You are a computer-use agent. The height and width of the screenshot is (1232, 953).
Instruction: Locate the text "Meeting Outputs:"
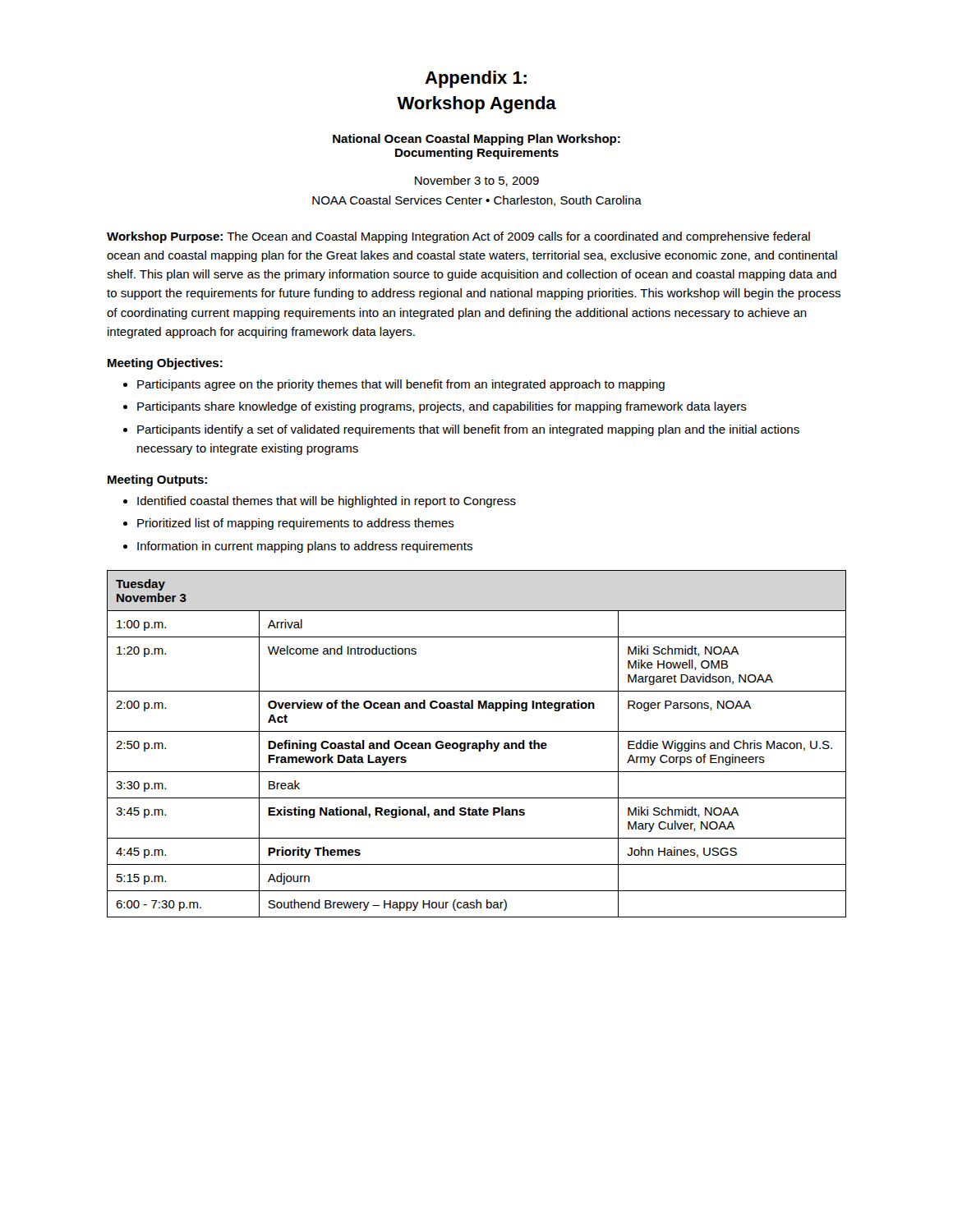tap(157, 479)
